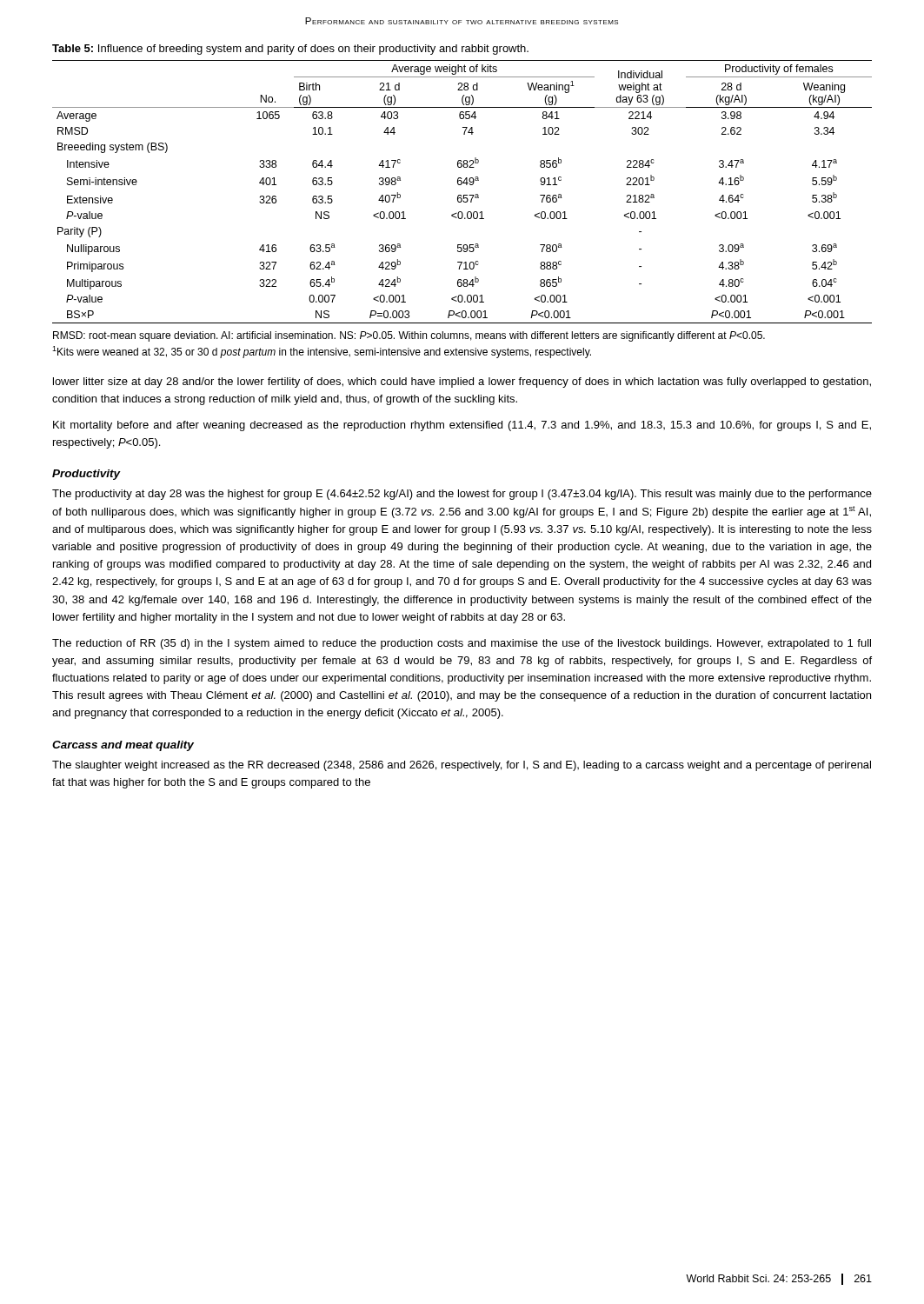This screenshot has height=1304, width=924.
Task: Where is the caption that starts "Table 5: Influence of"?
Action: tap(291, 48)
